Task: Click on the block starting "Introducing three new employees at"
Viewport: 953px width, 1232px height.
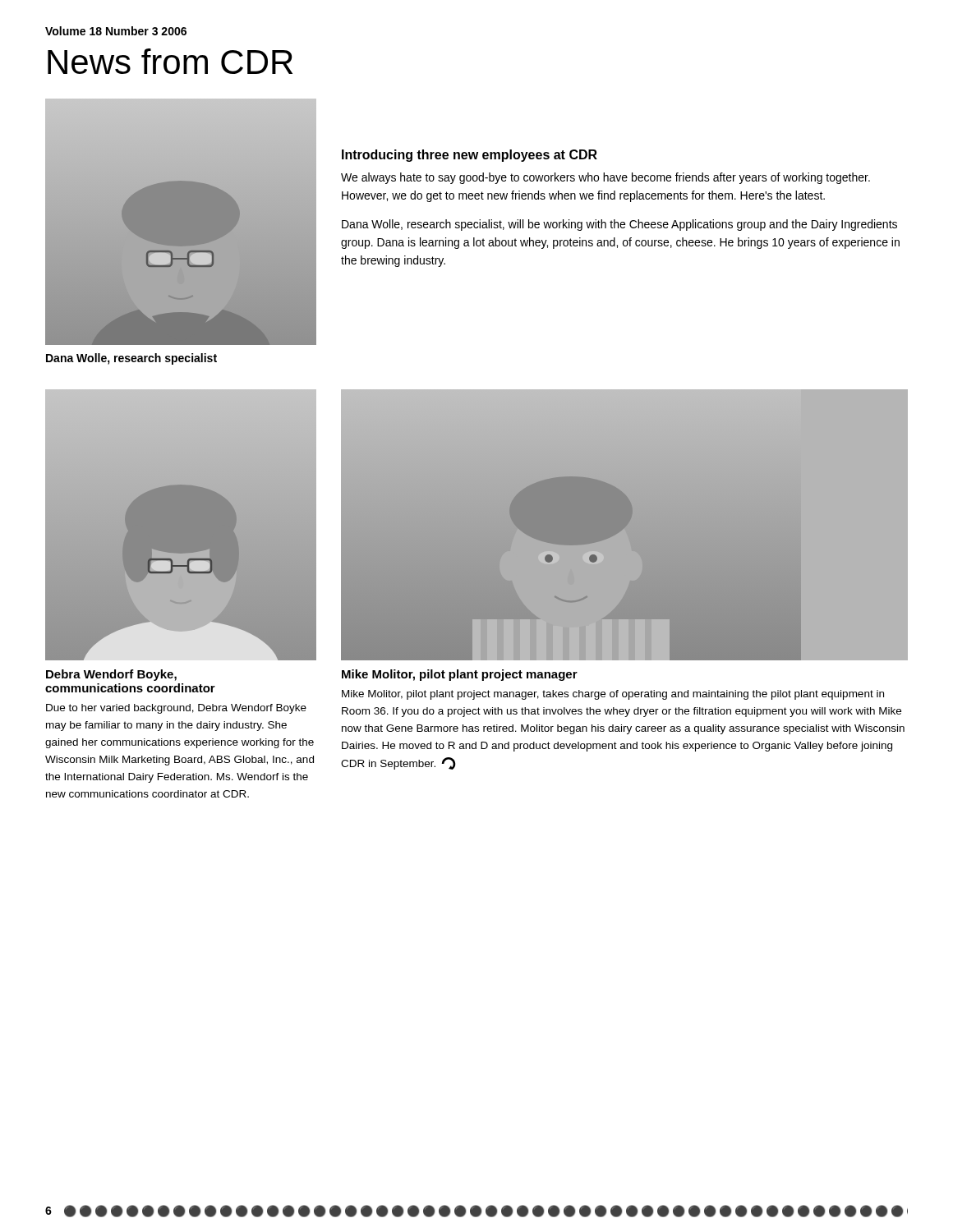Action: point(469,155)
